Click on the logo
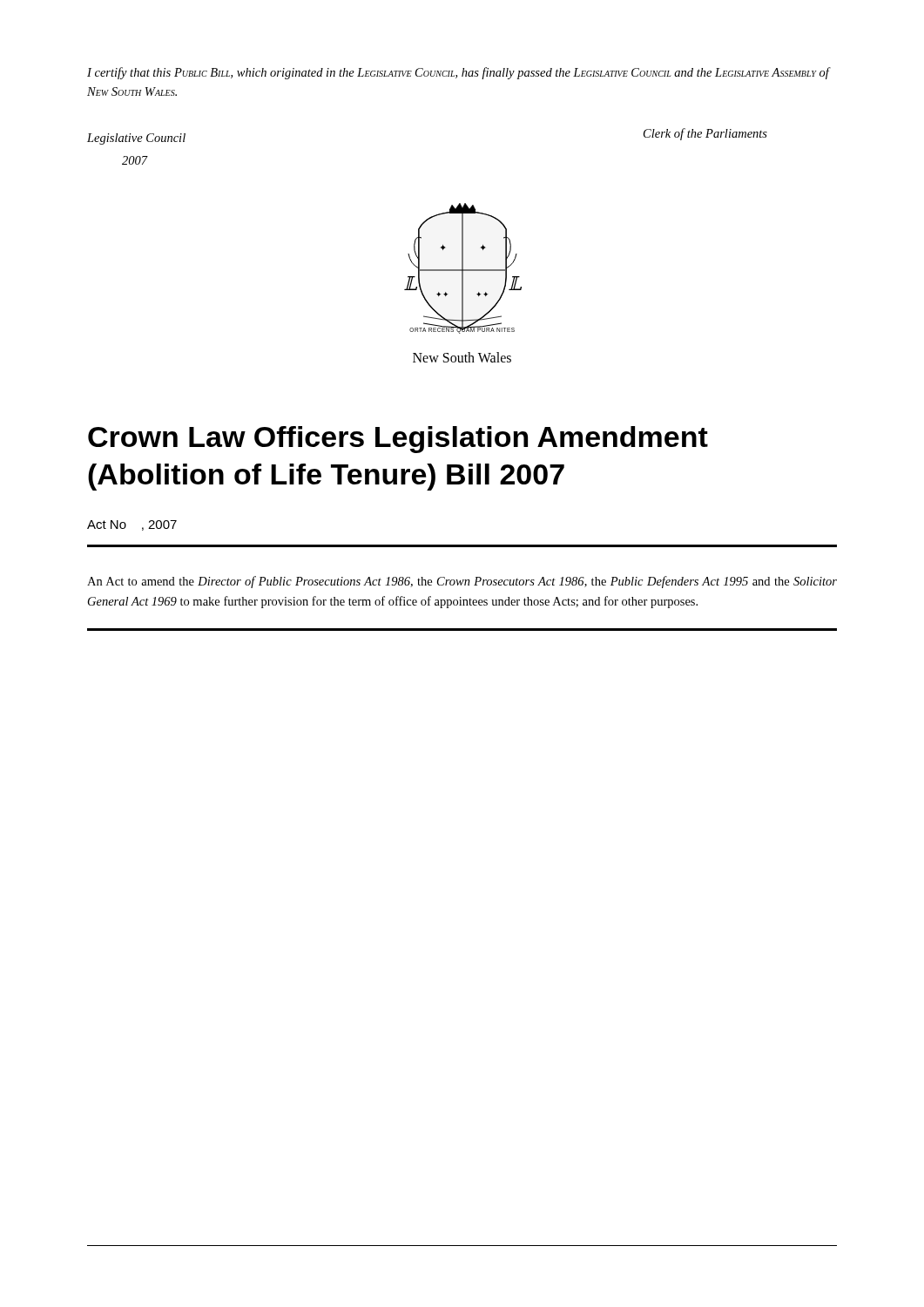Image resolution: width=924 pixels, height=1307 pixels. click(x=462, y=272)
